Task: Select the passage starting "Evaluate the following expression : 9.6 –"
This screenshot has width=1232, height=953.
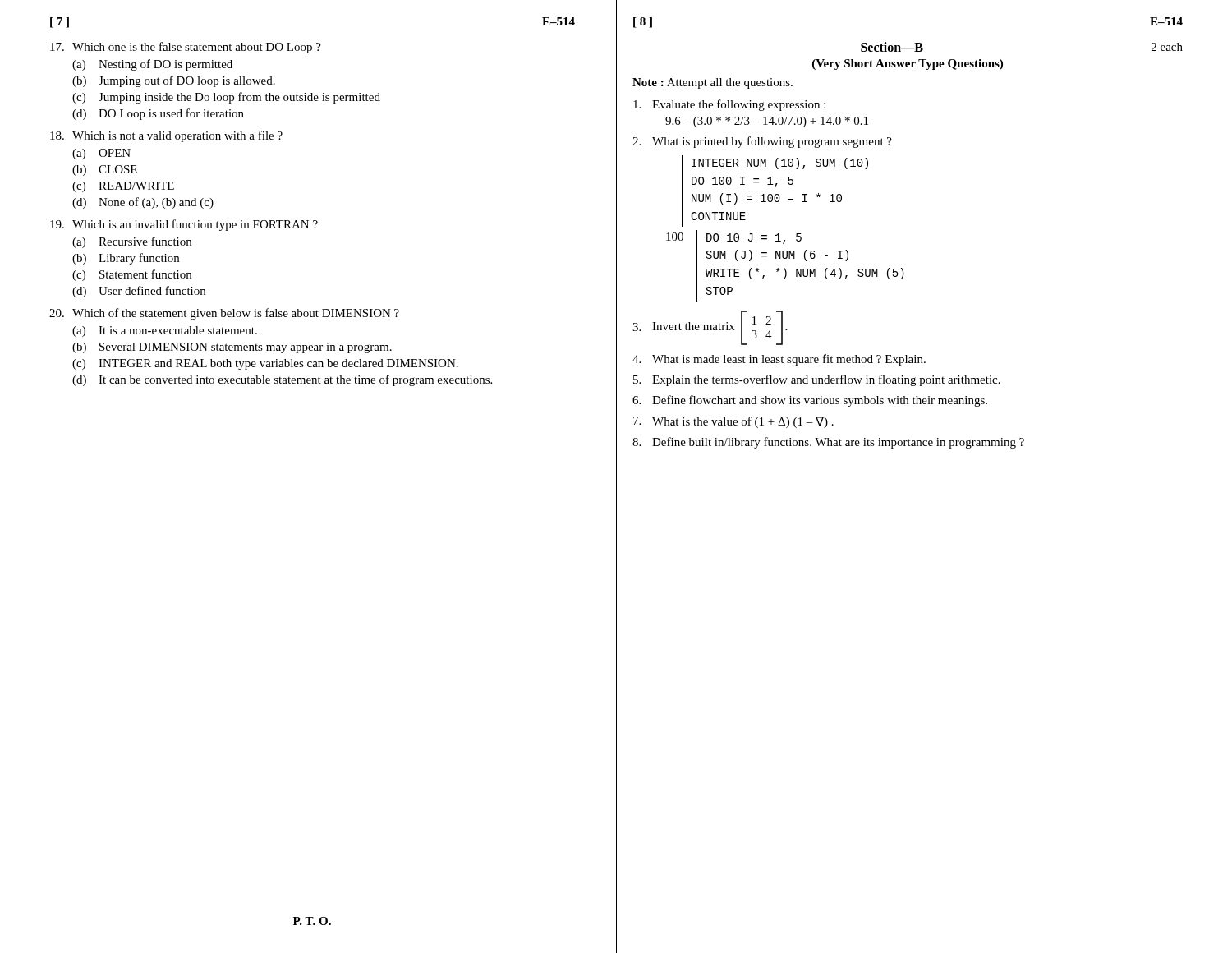Action: point(729,105)
